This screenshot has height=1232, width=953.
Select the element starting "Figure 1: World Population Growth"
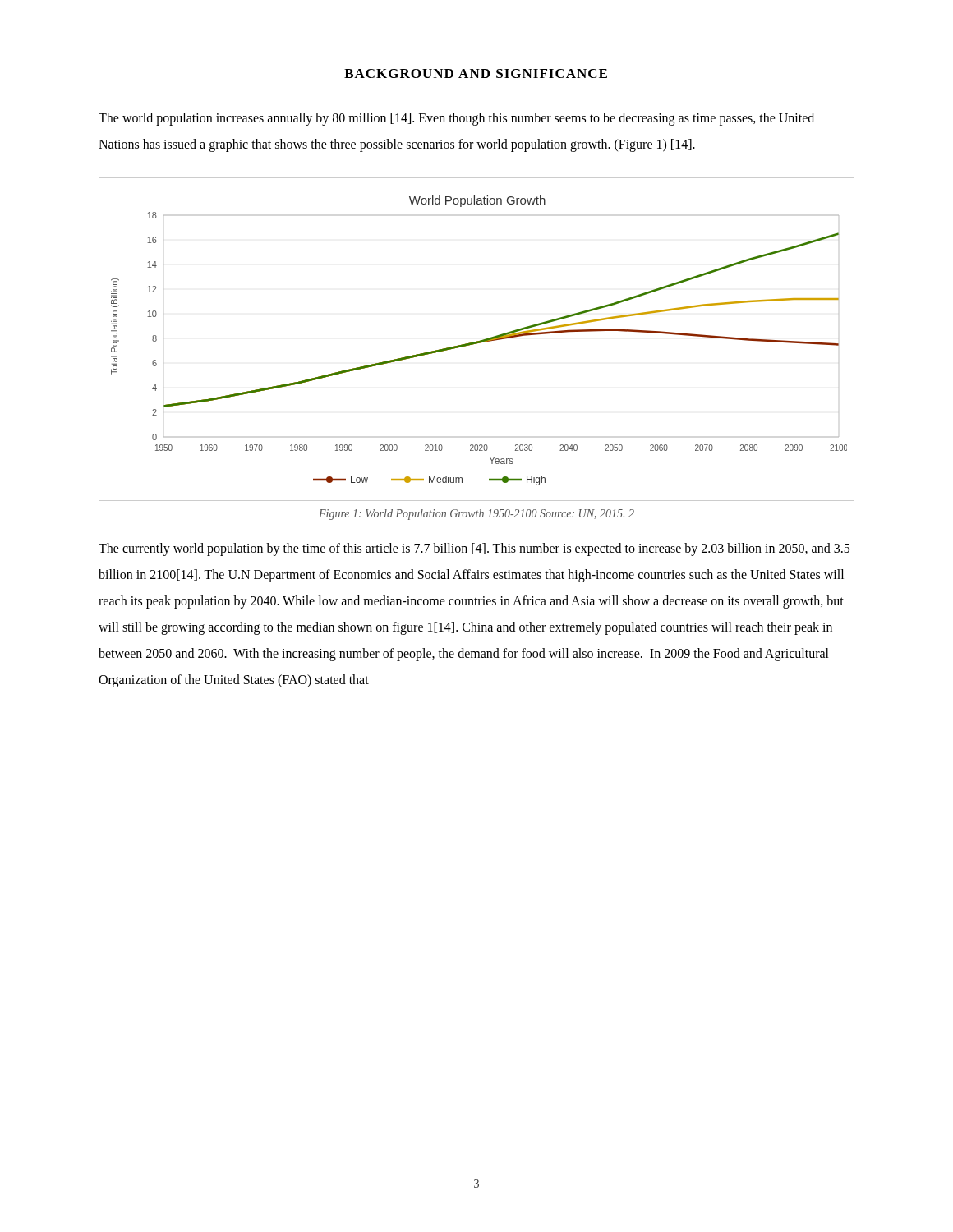point(476,514)
